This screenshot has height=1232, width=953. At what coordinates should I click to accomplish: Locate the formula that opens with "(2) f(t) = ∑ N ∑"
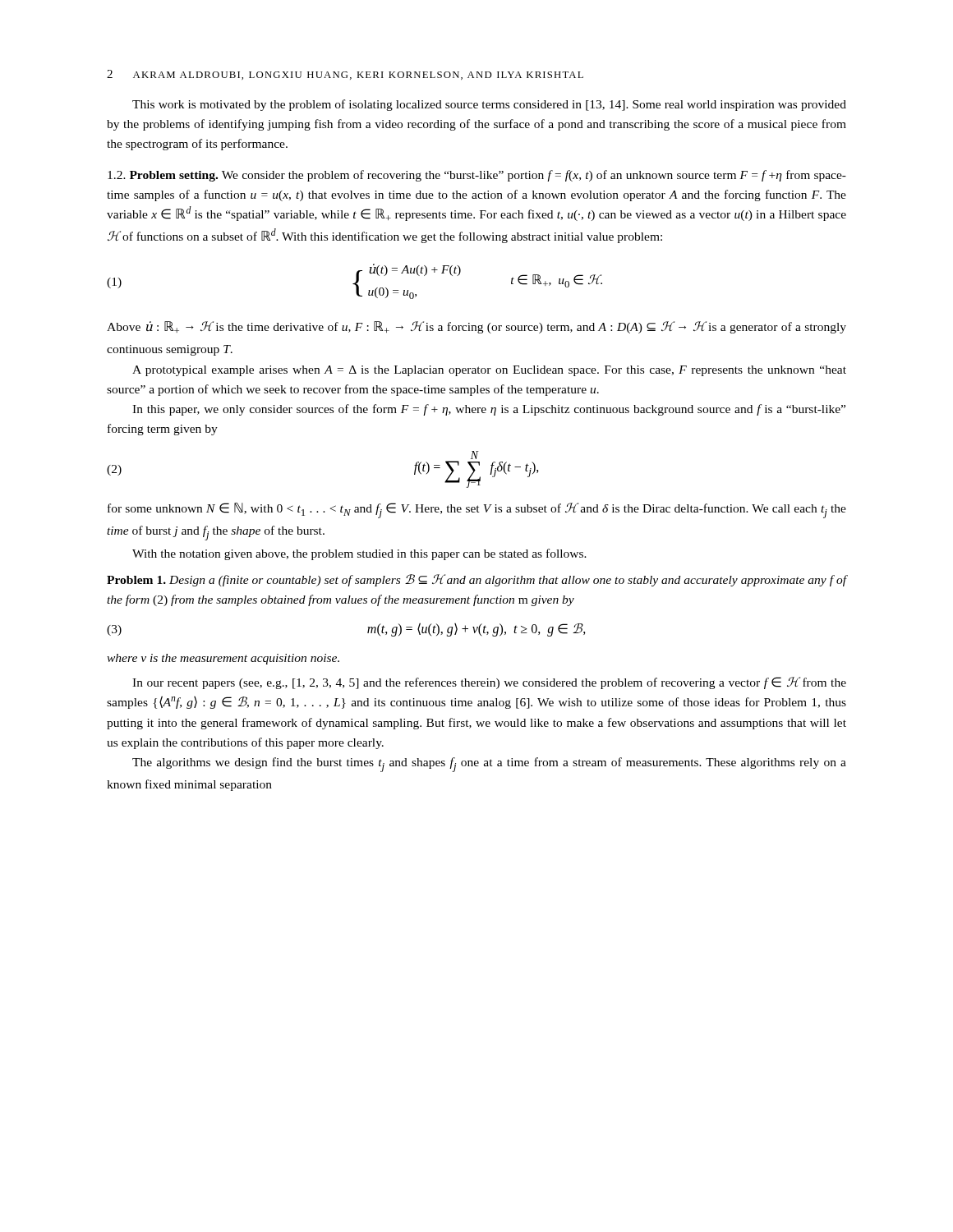pyautogui.click(x=476, y=469)
